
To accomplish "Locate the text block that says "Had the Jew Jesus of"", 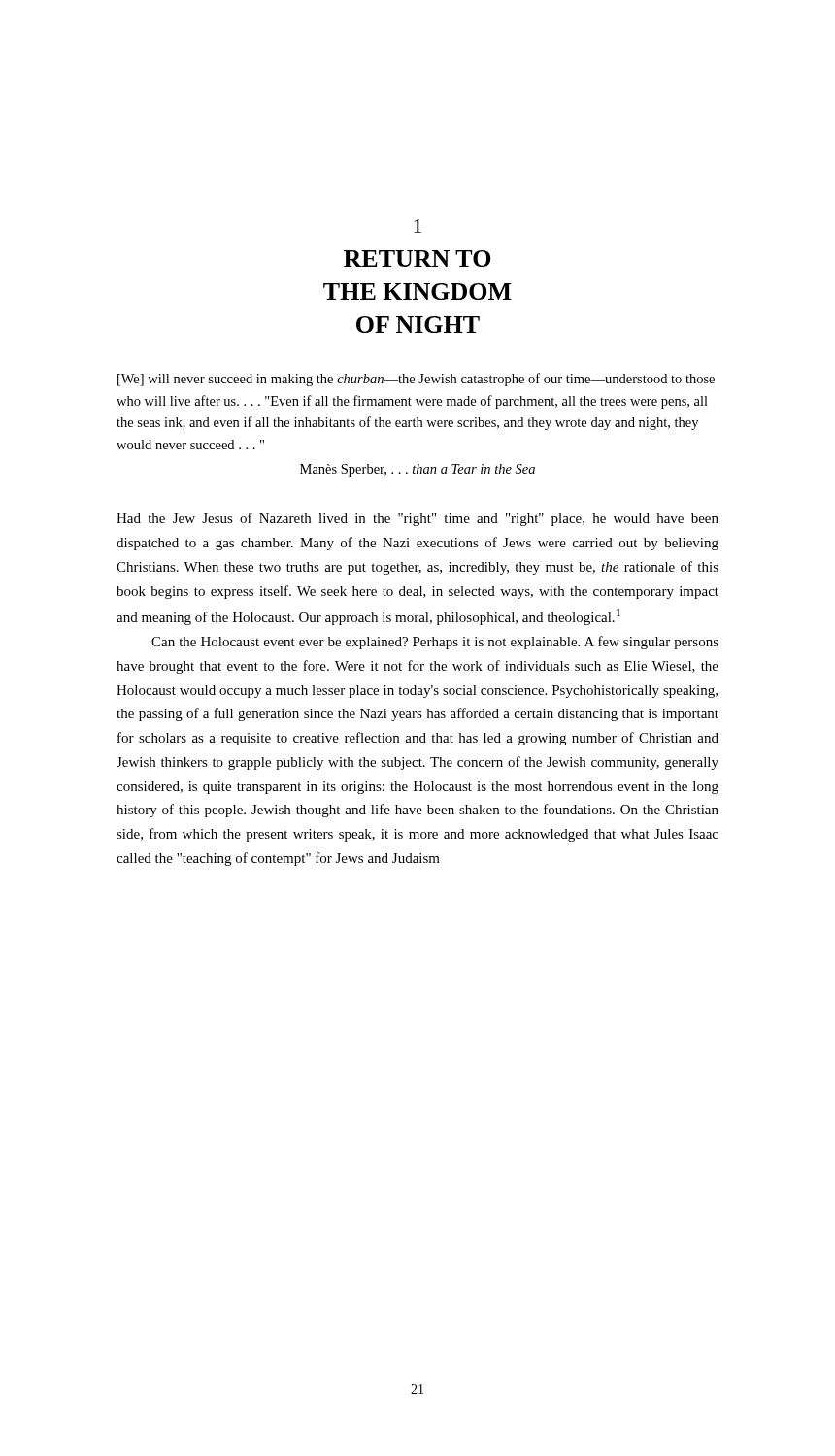I will coord(418,568).
